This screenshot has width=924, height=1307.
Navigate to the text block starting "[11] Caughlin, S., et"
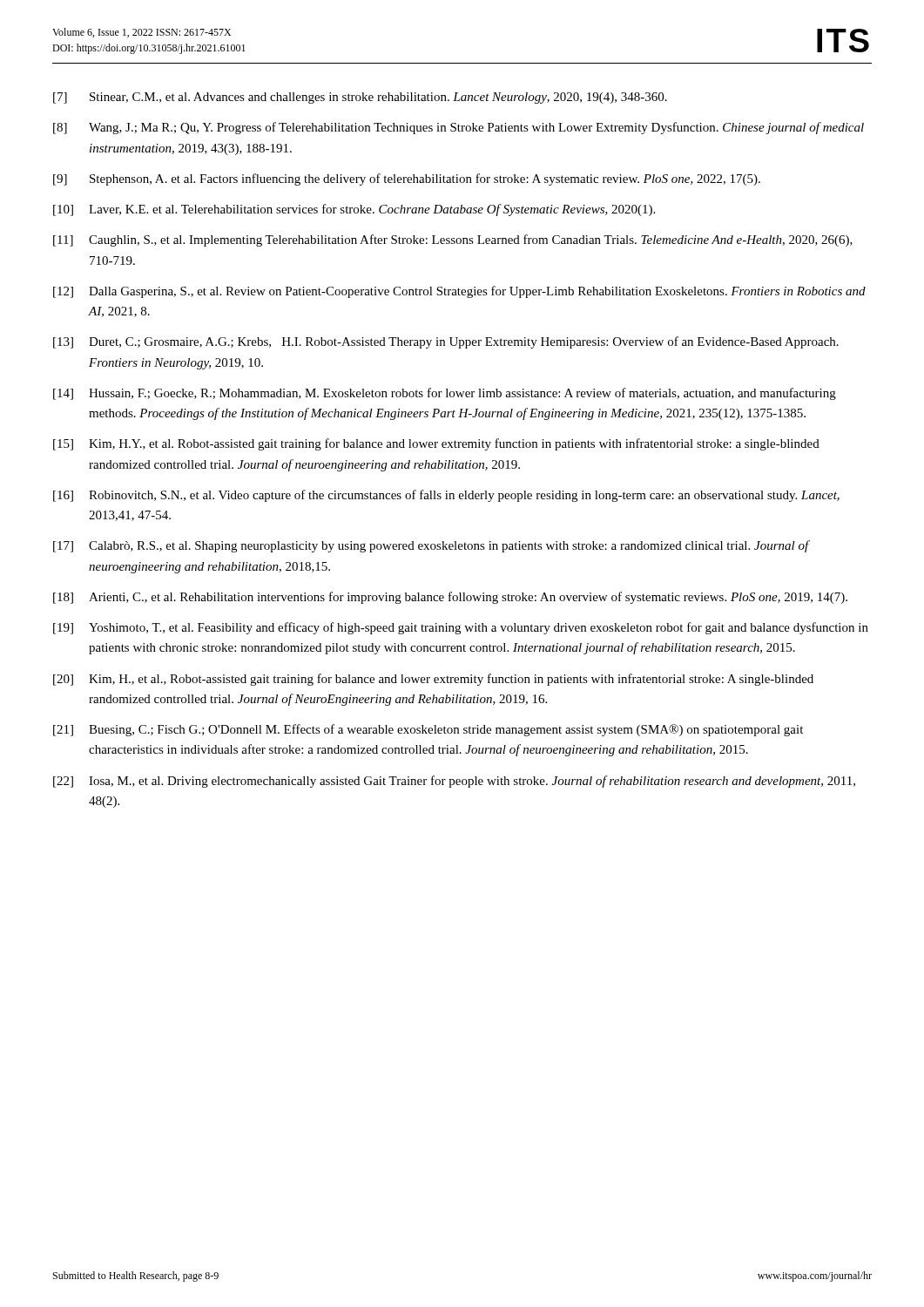(462, 251)
